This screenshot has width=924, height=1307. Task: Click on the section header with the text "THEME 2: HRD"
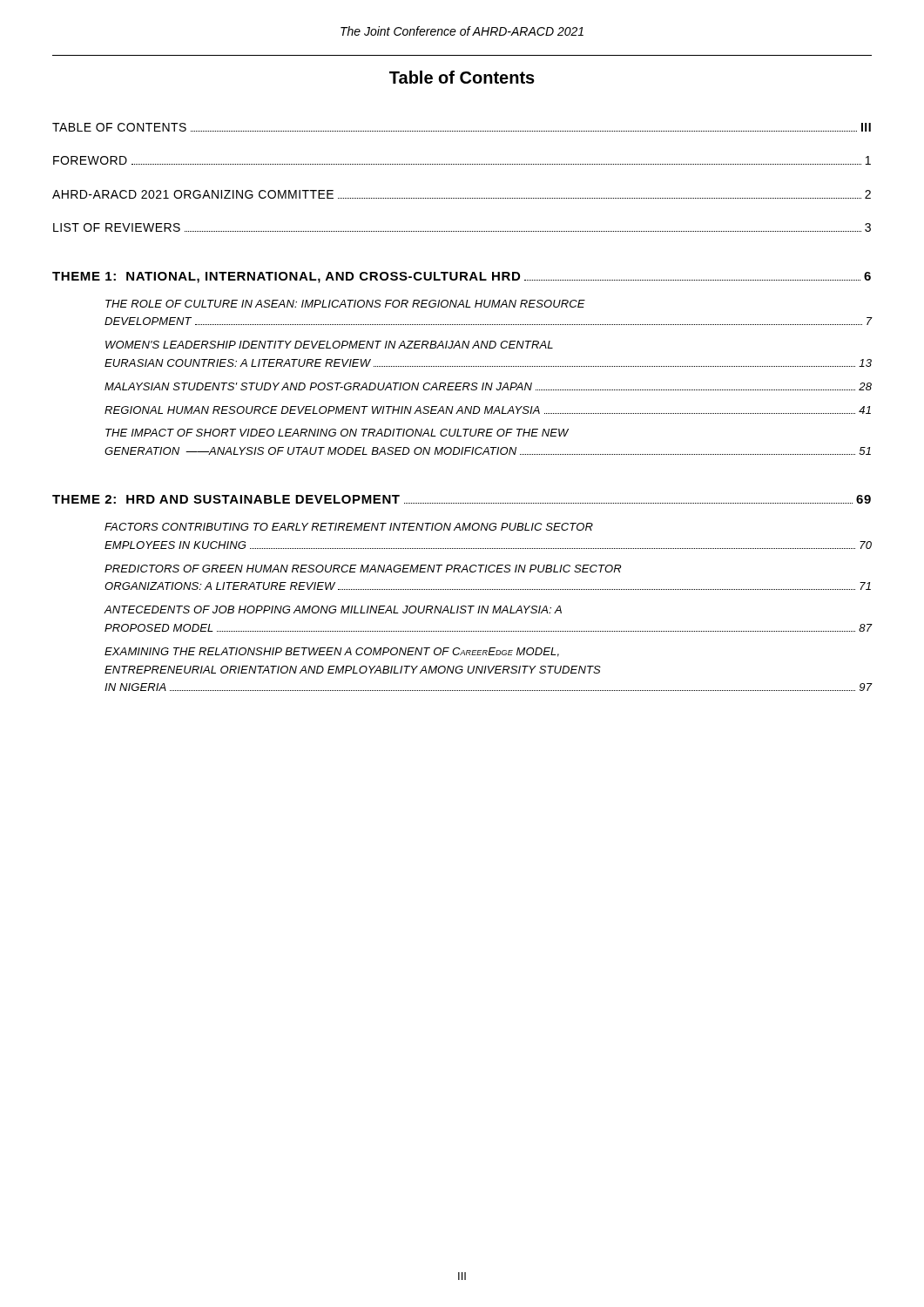pos(462,499)
